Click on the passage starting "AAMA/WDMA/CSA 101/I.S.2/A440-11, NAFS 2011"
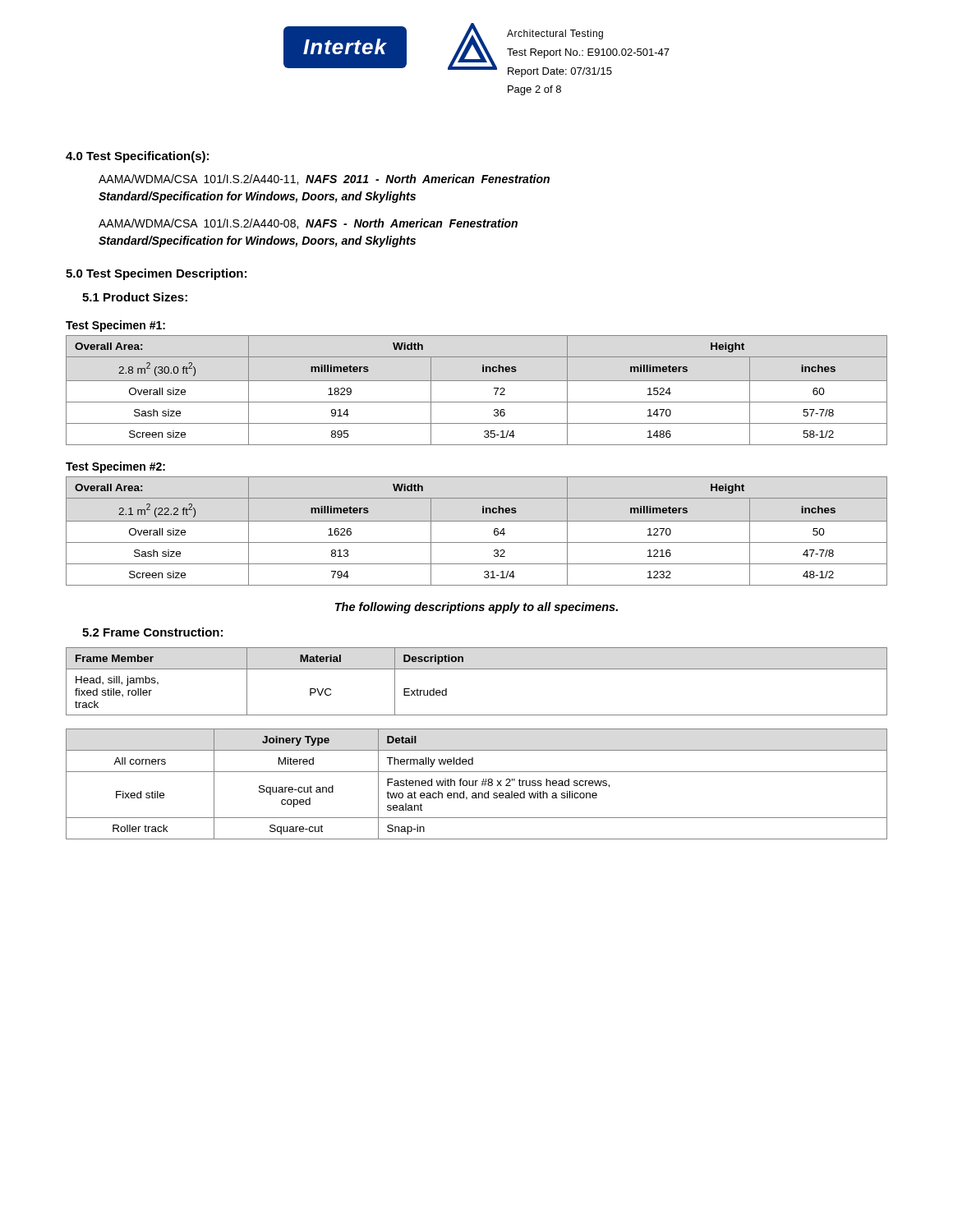This screenshot has width=953, height=1232. pos(324,188)
